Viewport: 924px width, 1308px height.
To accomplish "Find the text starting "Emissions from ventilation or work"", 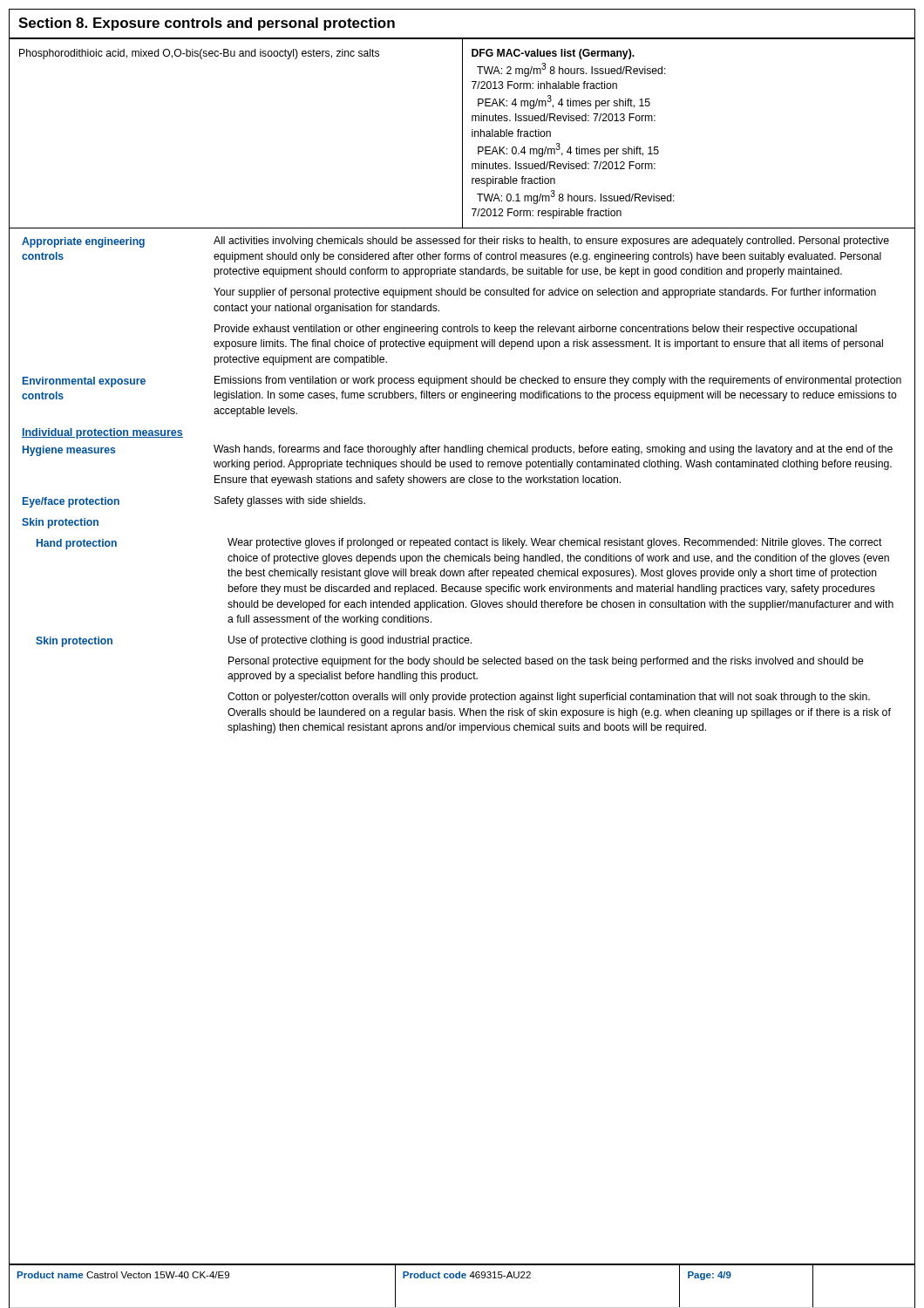I will (x=558, y=396).
